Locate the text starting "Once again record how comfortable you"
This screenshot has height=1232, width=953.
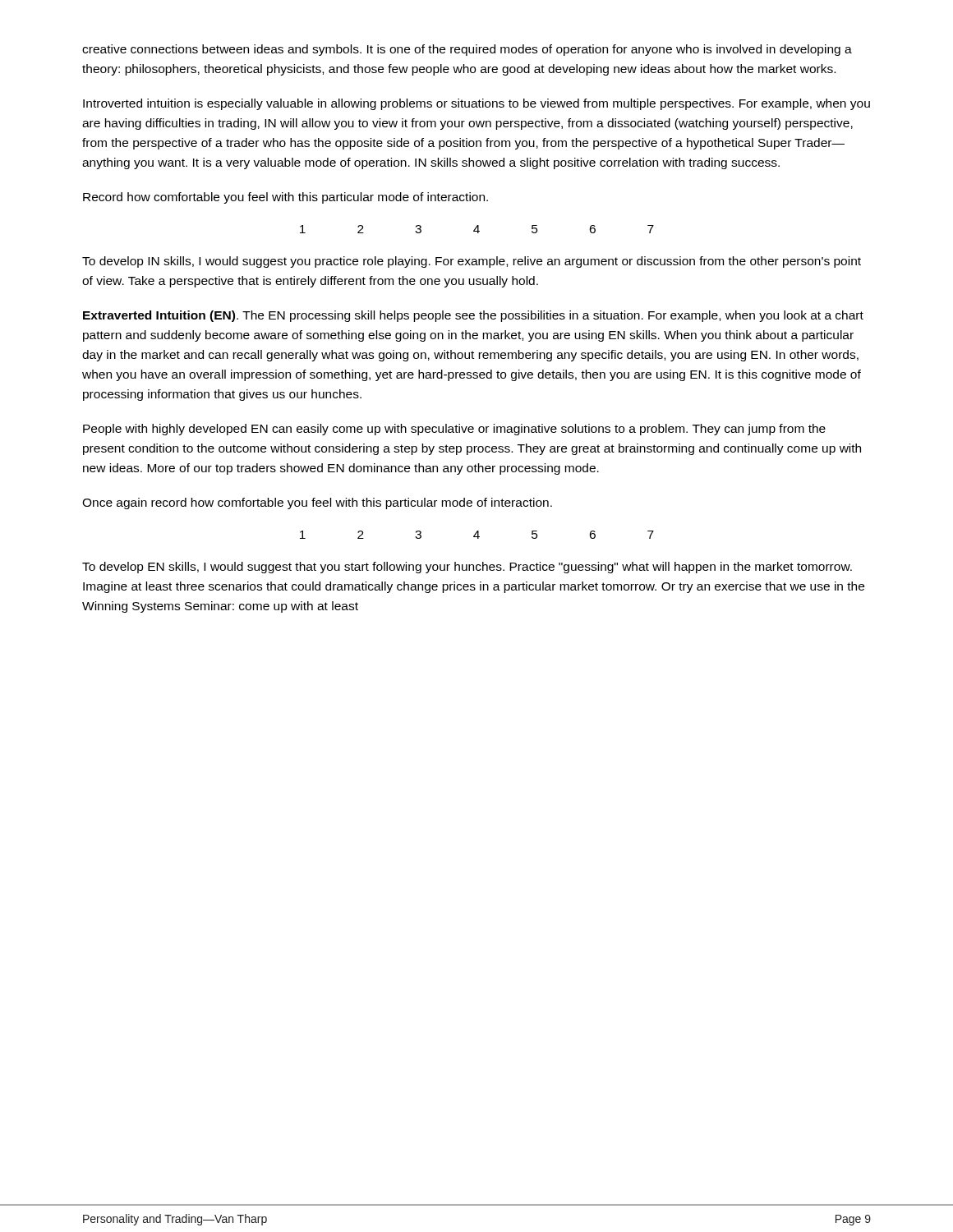(x=317, y=502)
